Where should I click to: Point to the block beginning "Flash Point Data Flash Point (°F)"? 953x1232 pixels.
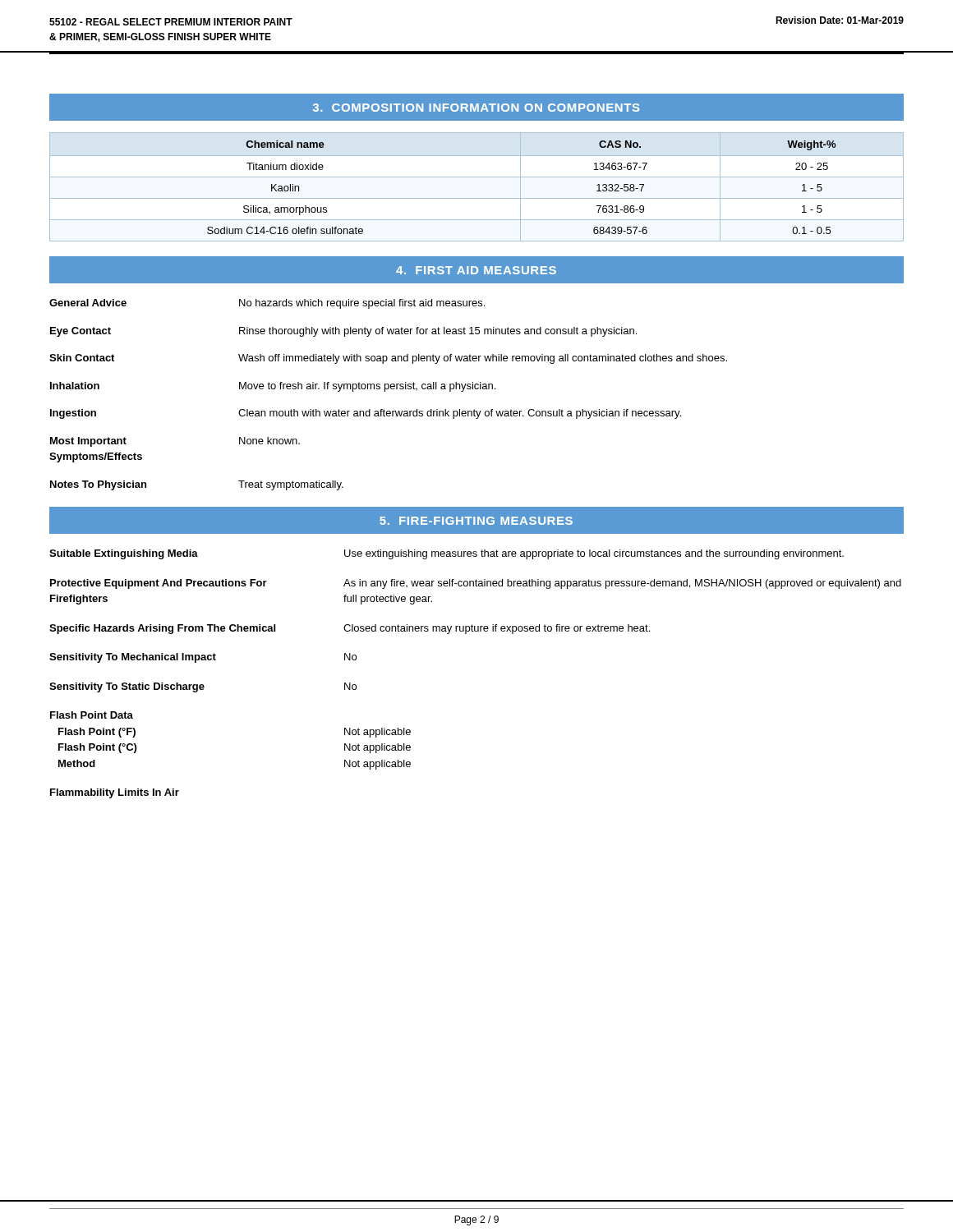(92, 715)
